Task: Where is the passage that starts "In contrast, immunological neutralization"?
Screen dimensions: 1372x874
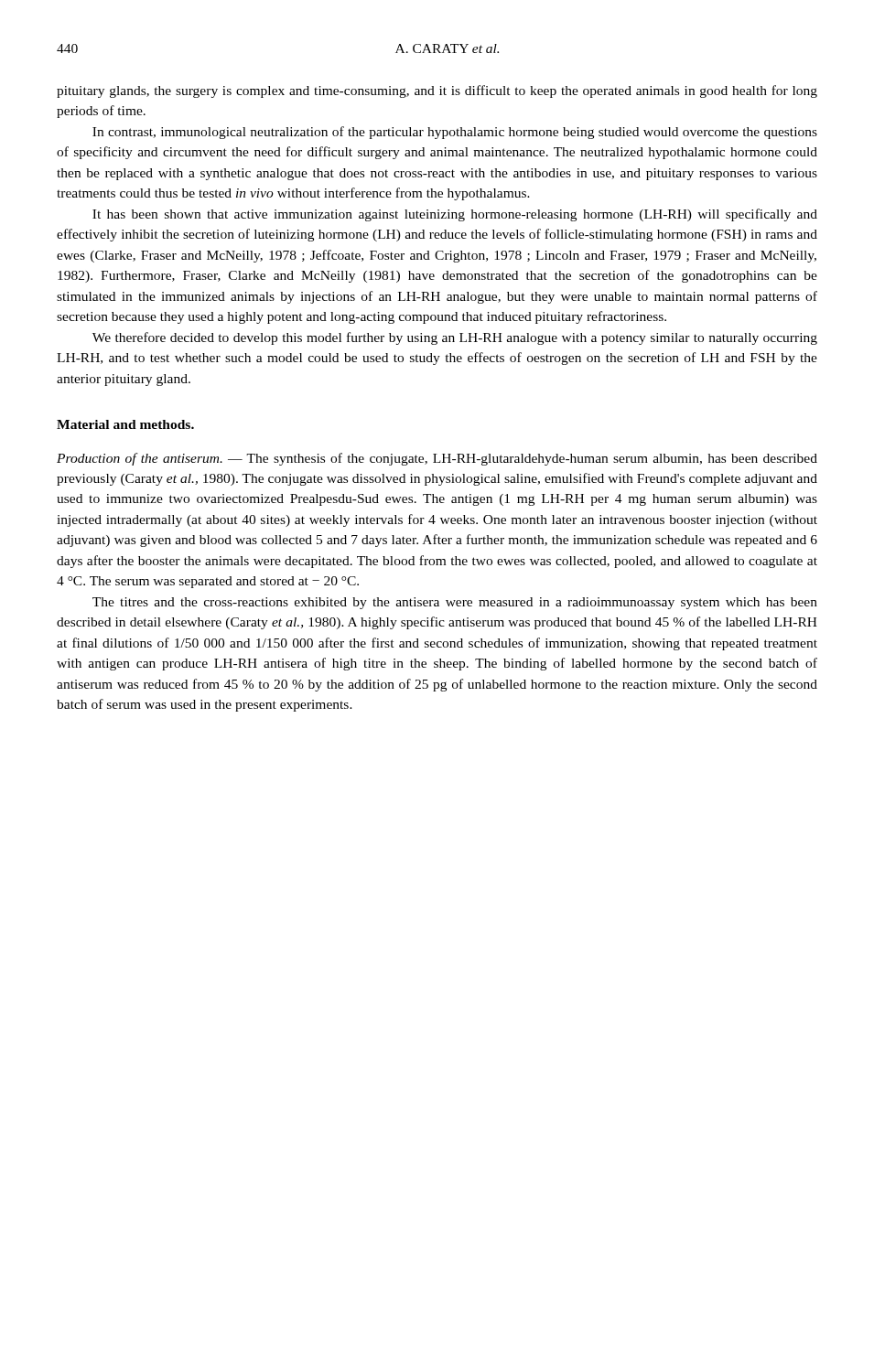Action: click(x=437, y=163)
